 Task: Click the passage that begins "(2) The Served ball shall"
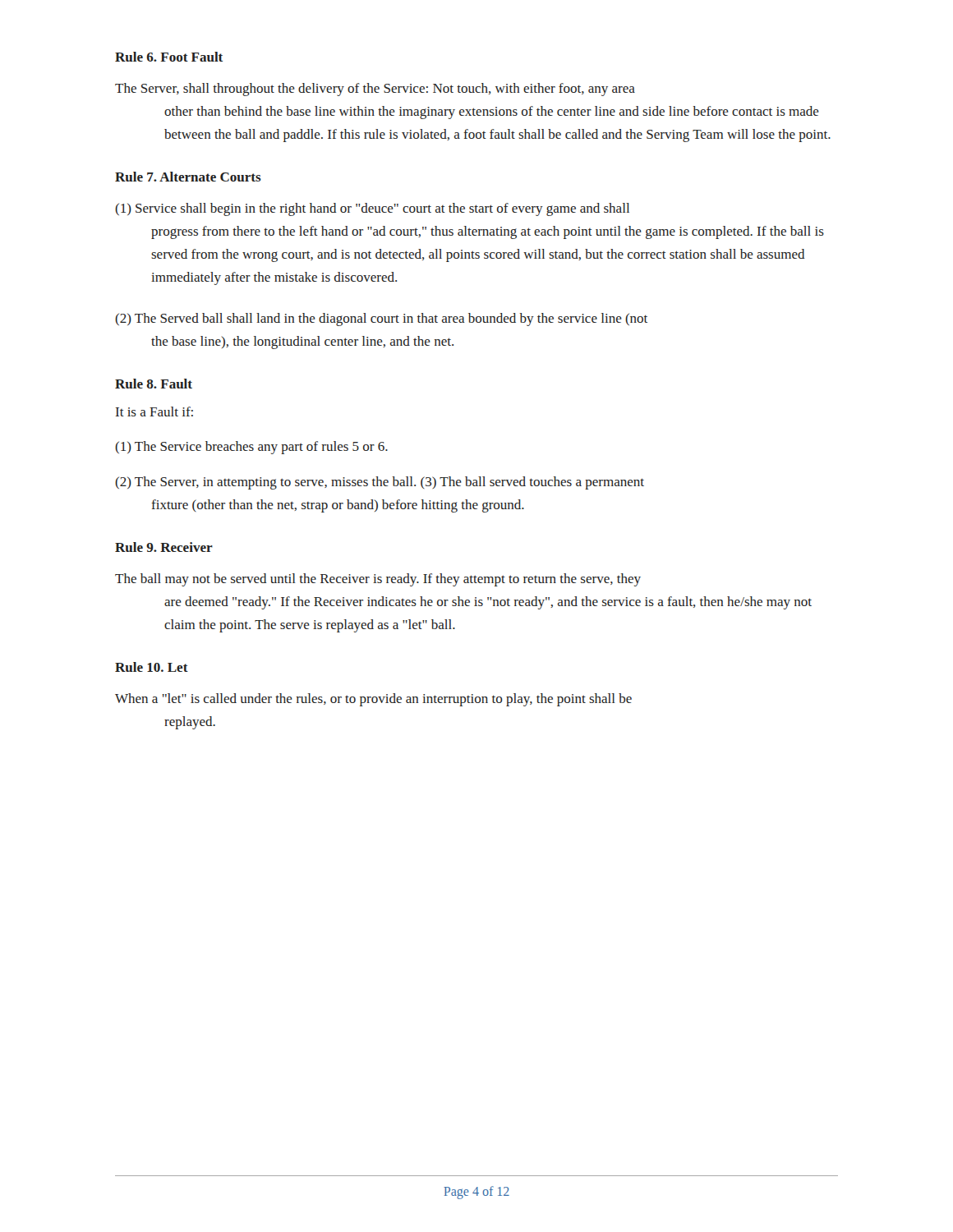(476, 332)
